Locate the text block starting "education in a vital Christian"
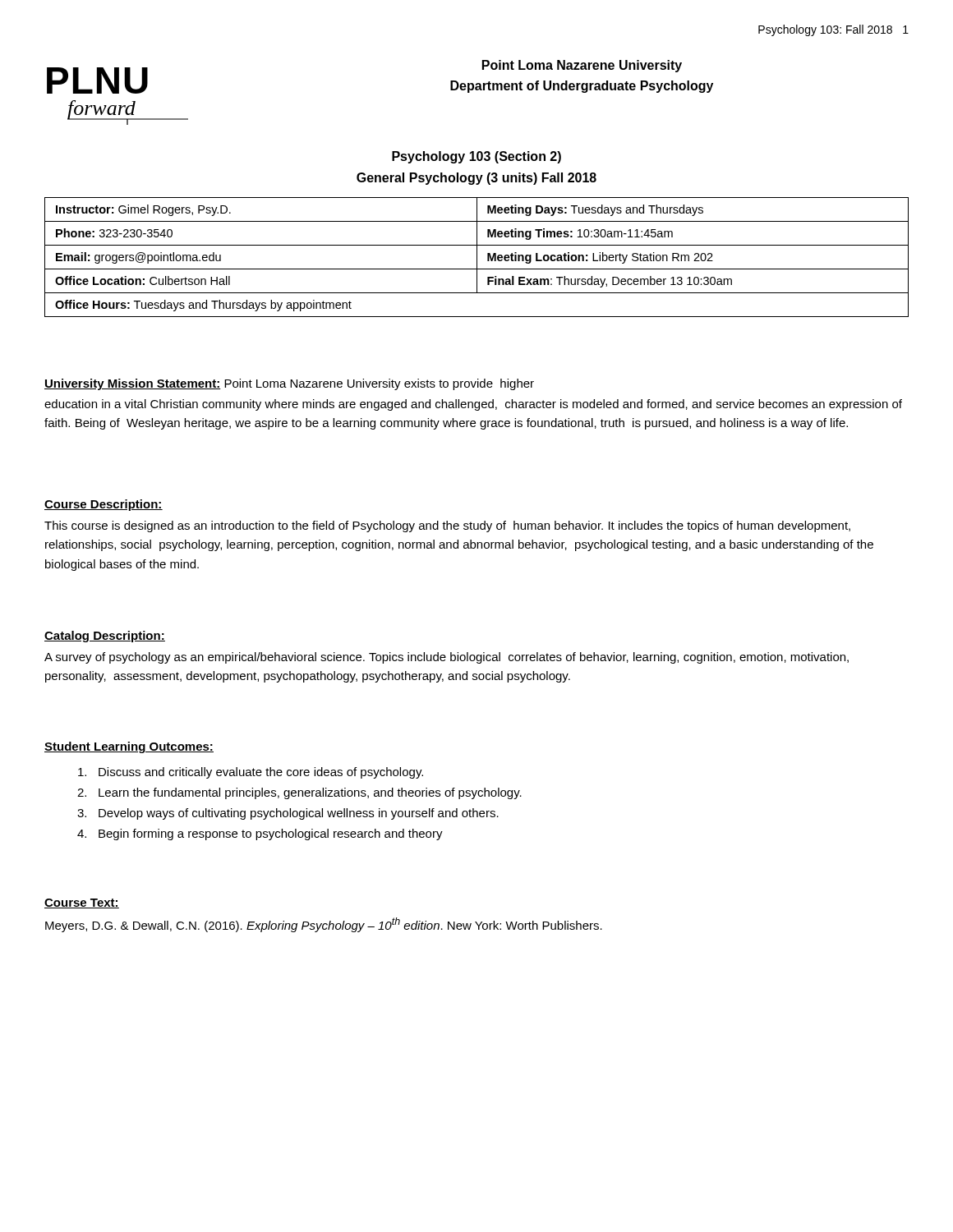 (x=473, y=413)
